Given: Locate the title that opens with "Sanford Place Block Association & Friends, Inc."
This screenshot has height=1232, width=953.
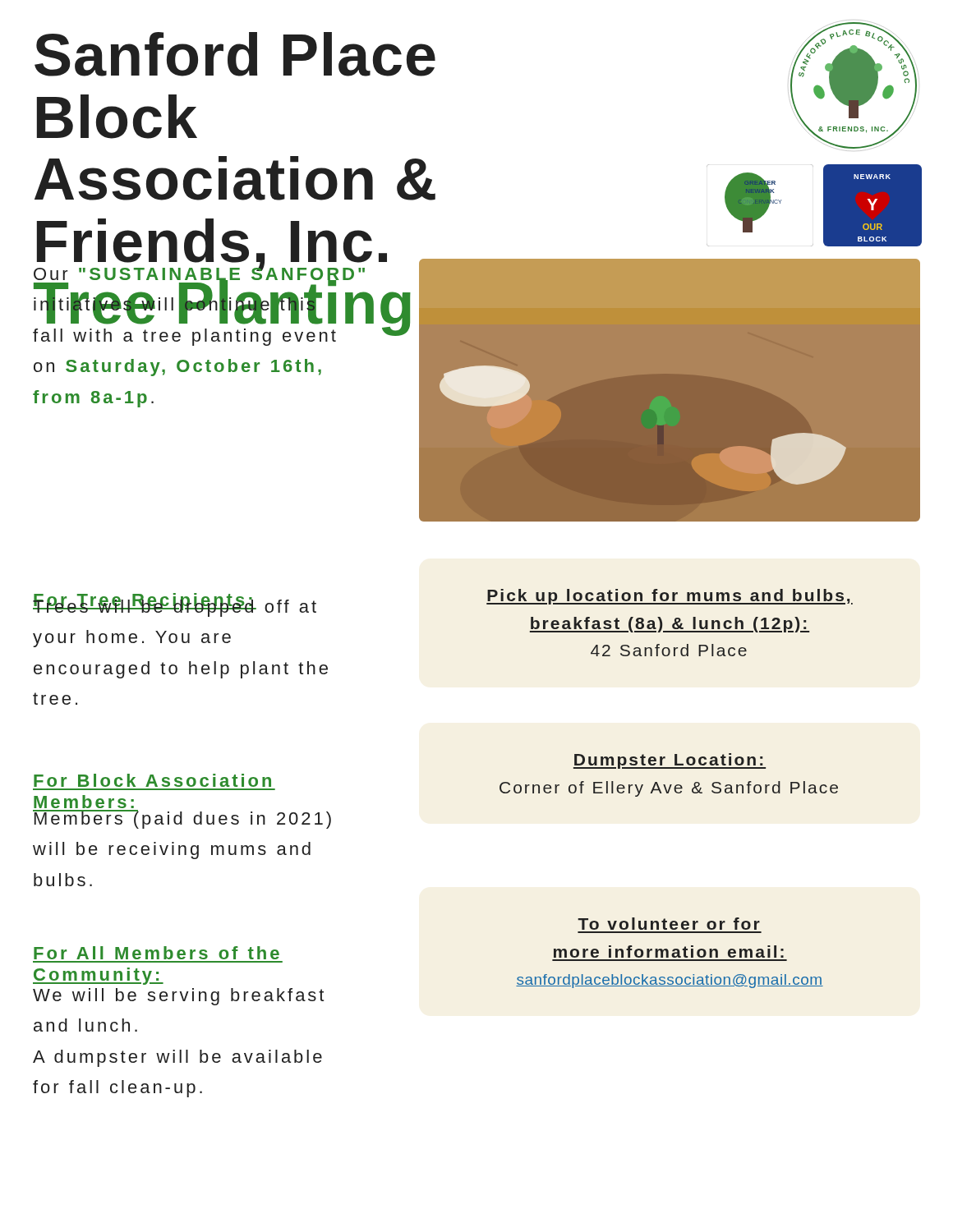Looking at the screenshot, I should click(316, 180).
